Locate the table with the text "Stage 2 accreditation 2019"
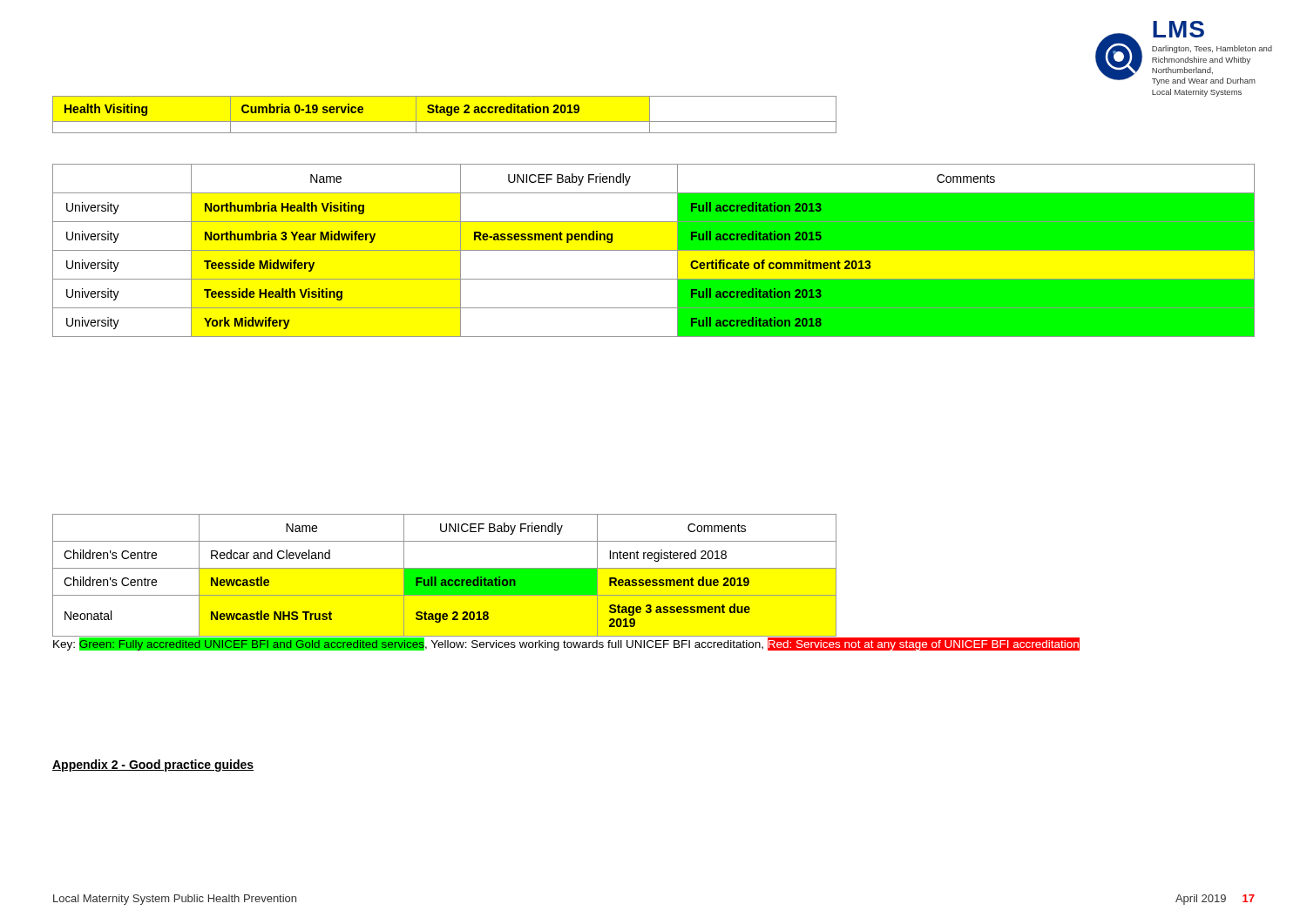 coord(654,115)
